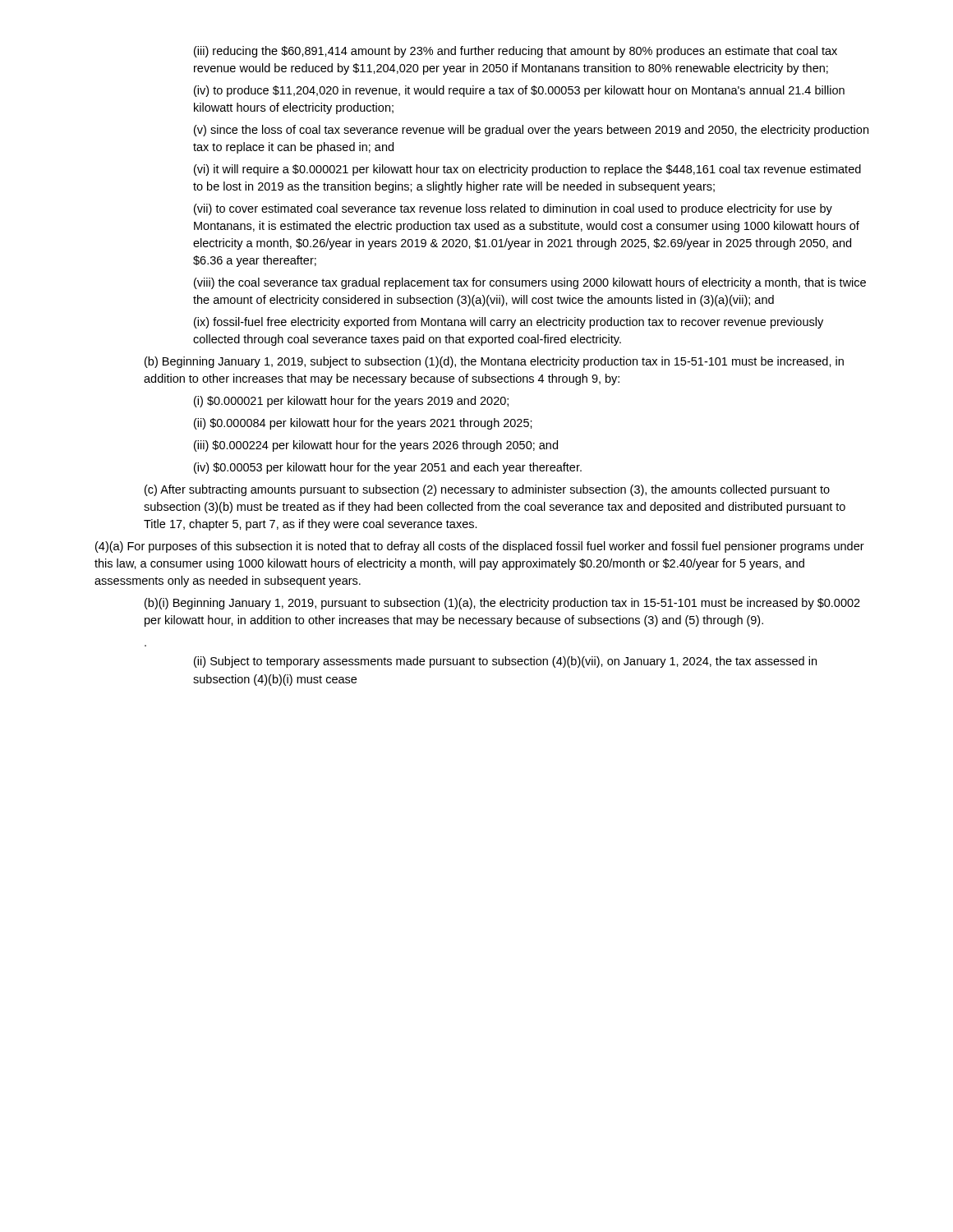Locate the list item that reads "(iv) to produce $11,204,020 in revenue, it"

[x=519, y=99]
